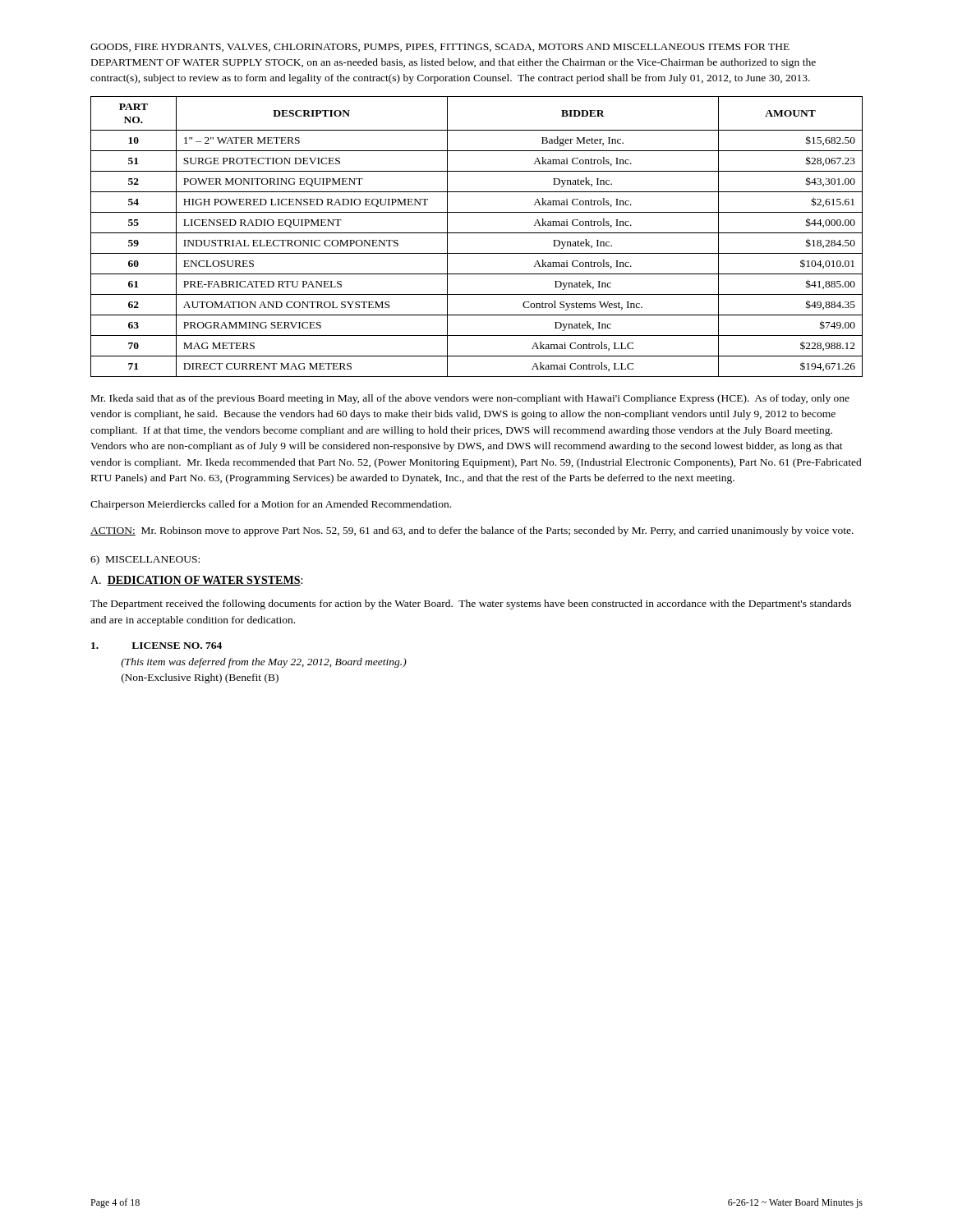Click on the text block that says "The Department received the following documents"

click(471, 611)
